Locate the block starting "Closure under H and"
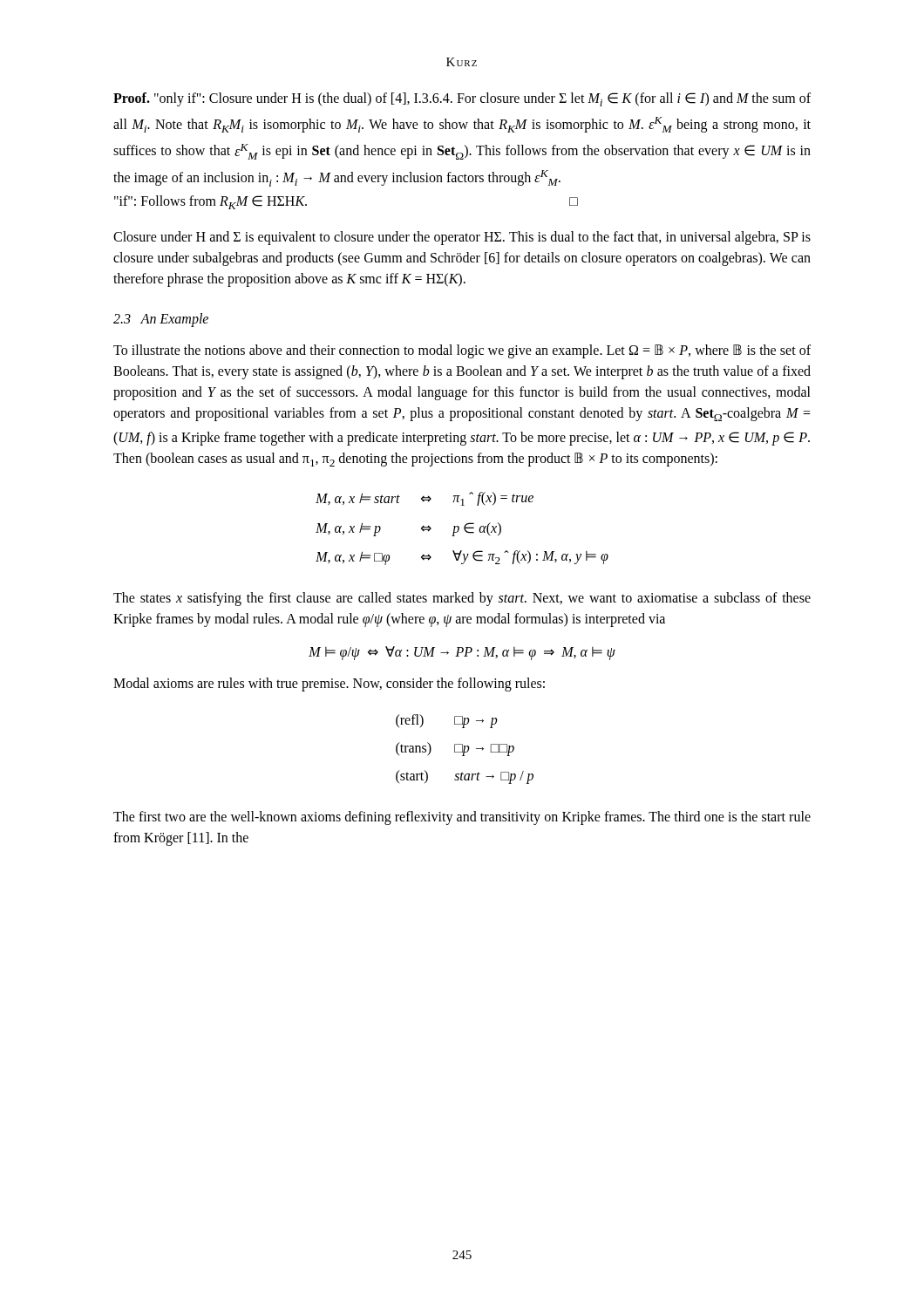This screenshot has width=924, height=1308. tap(462, 258)
